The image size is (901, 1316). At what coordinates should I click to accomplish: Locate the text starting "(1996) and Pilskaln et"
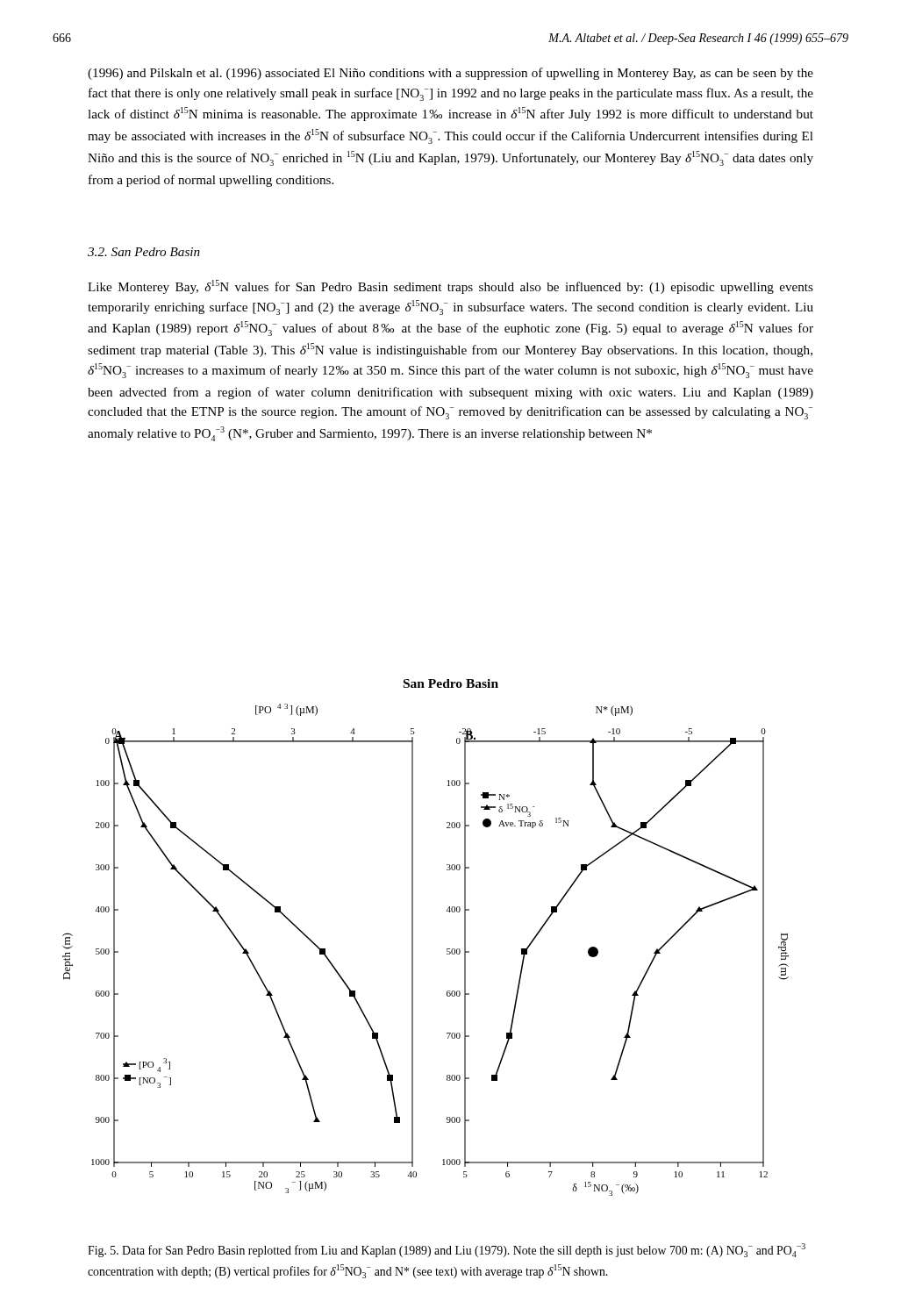[450, 126]
